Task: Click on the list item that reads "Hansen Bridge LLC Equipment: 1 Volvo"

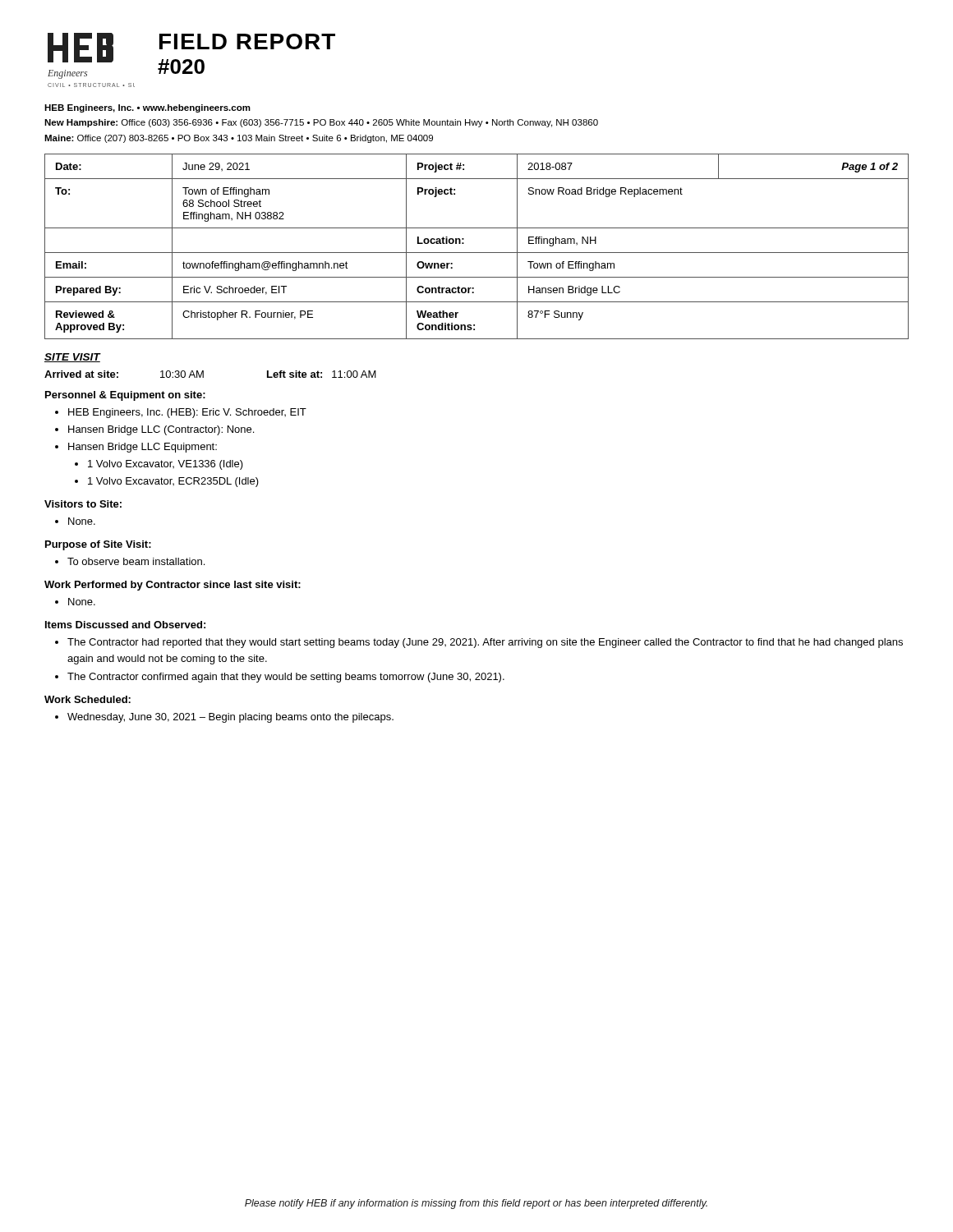Action: 143,448
